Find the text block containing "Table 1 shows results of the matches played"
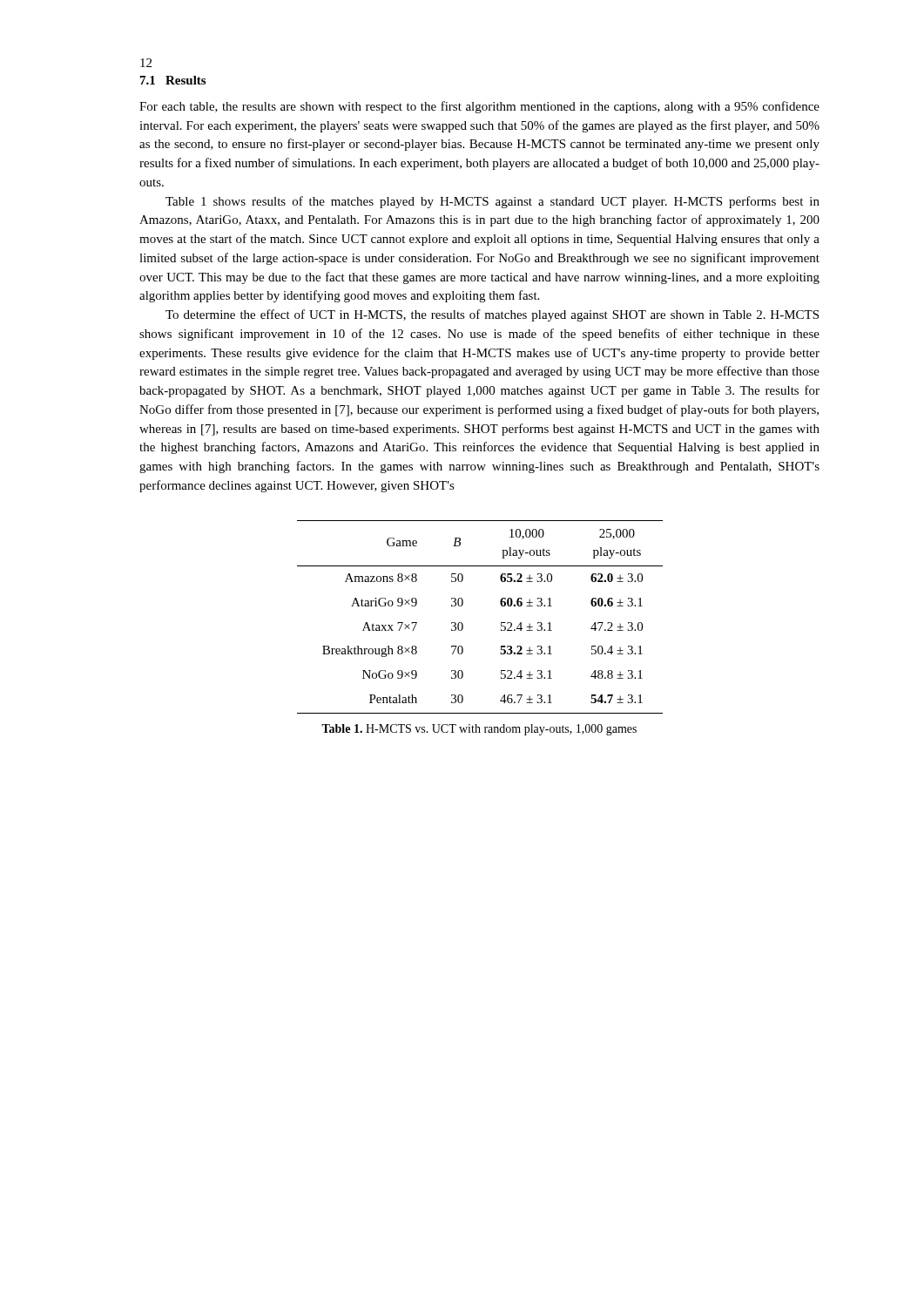Viewport: 924px width, 1307px height. pyautogui.click(x=479, y=248)
